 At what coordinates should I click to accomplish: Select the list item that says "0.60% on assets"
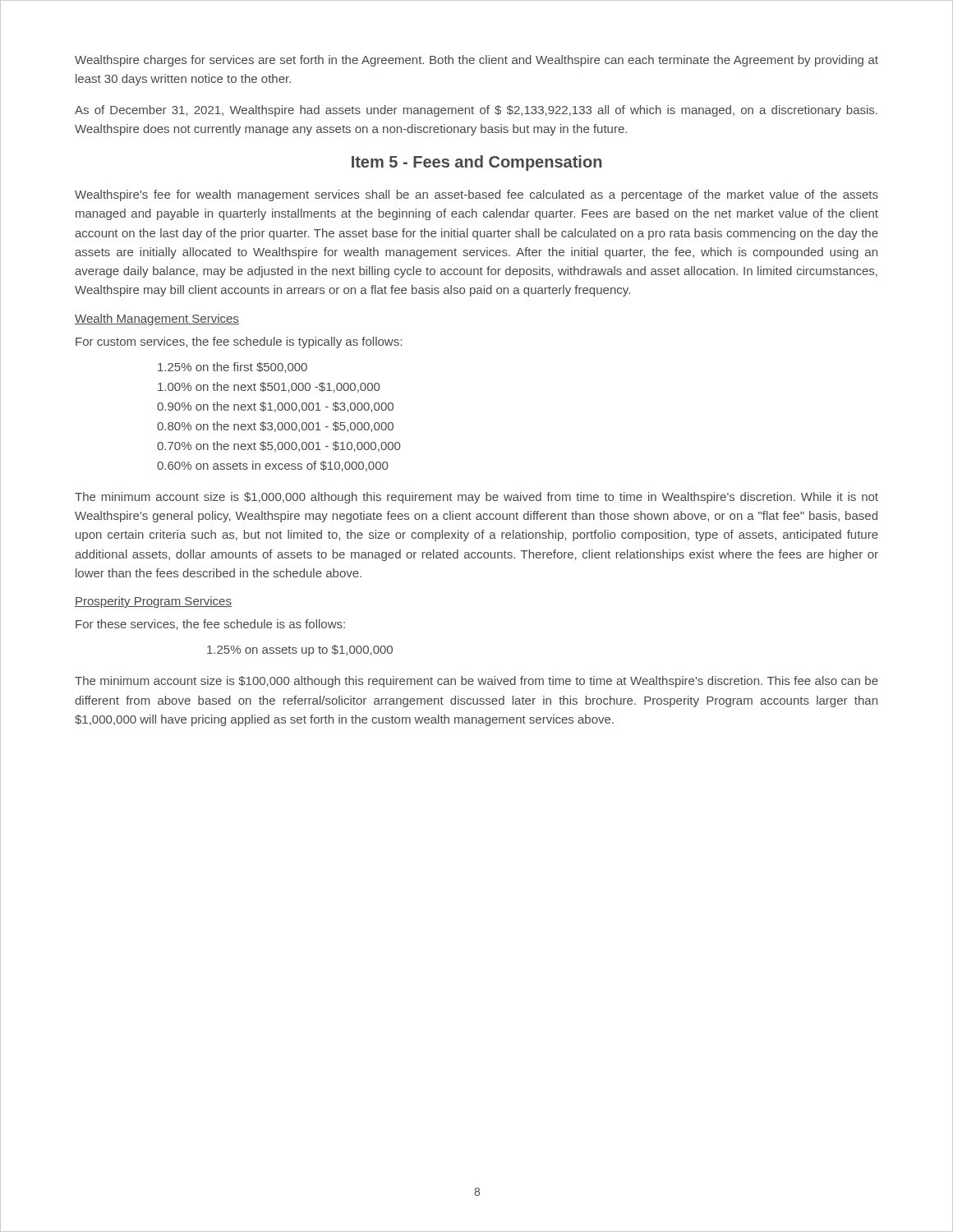coord(273,465)
